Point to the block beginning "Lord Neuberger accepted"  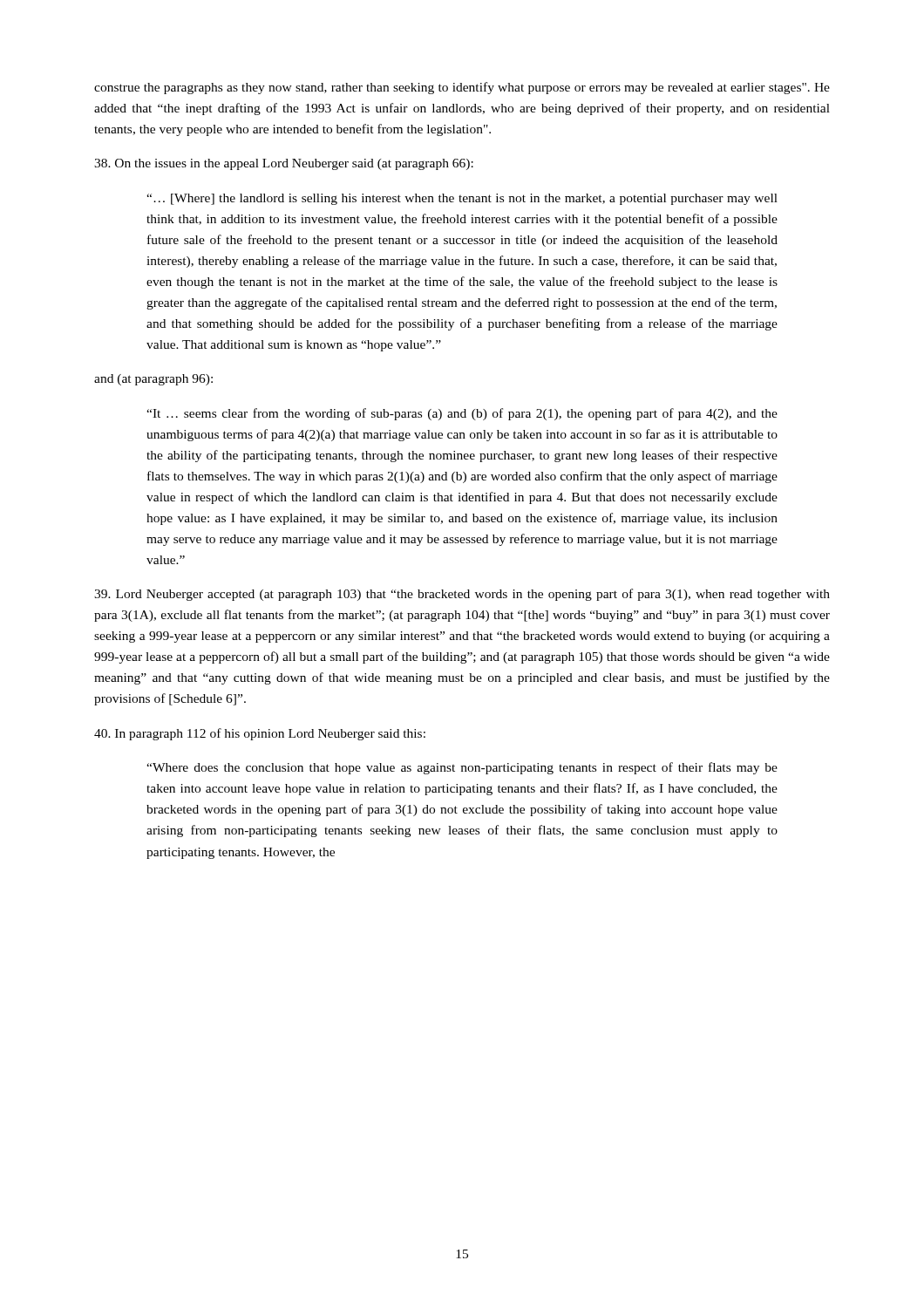pyautogui.click(x=462, y=646)
